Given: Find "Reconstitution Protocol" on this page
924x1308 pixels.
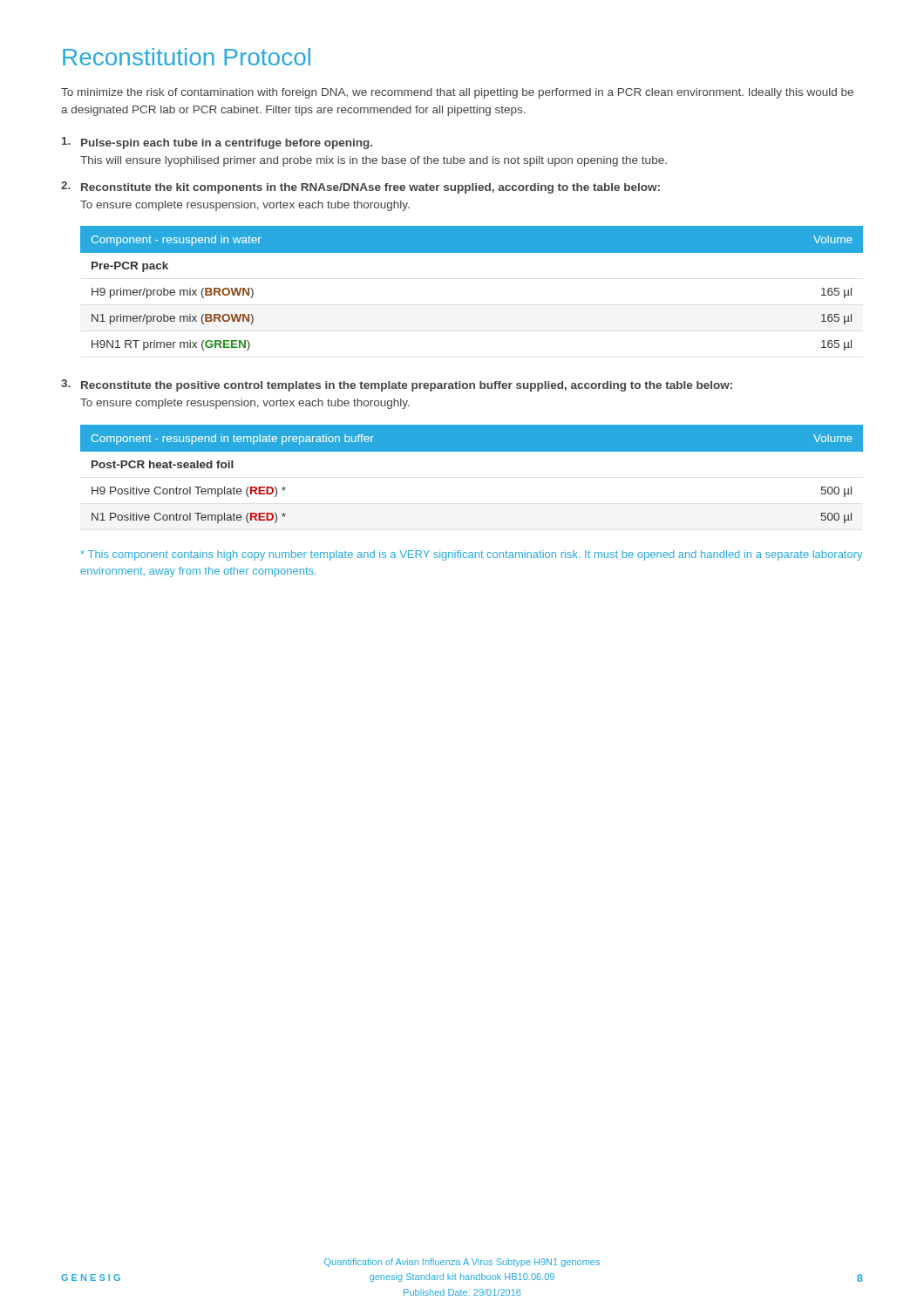Looking at the screenshot, I should (187, 57).
